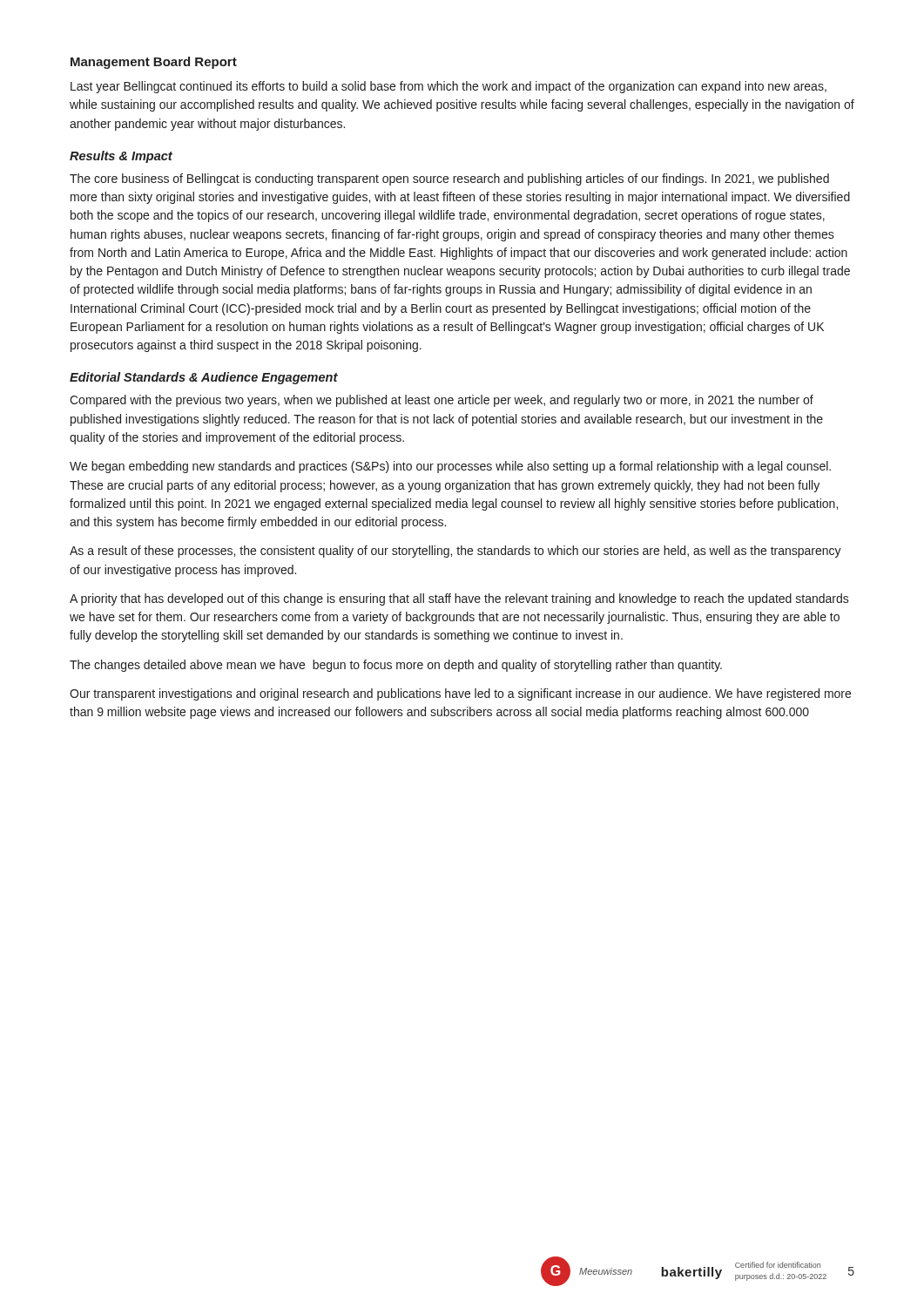Screen dimensions: 1307x924
Task: Locate the block starting "Compared with the previous"
Action: 446,419
